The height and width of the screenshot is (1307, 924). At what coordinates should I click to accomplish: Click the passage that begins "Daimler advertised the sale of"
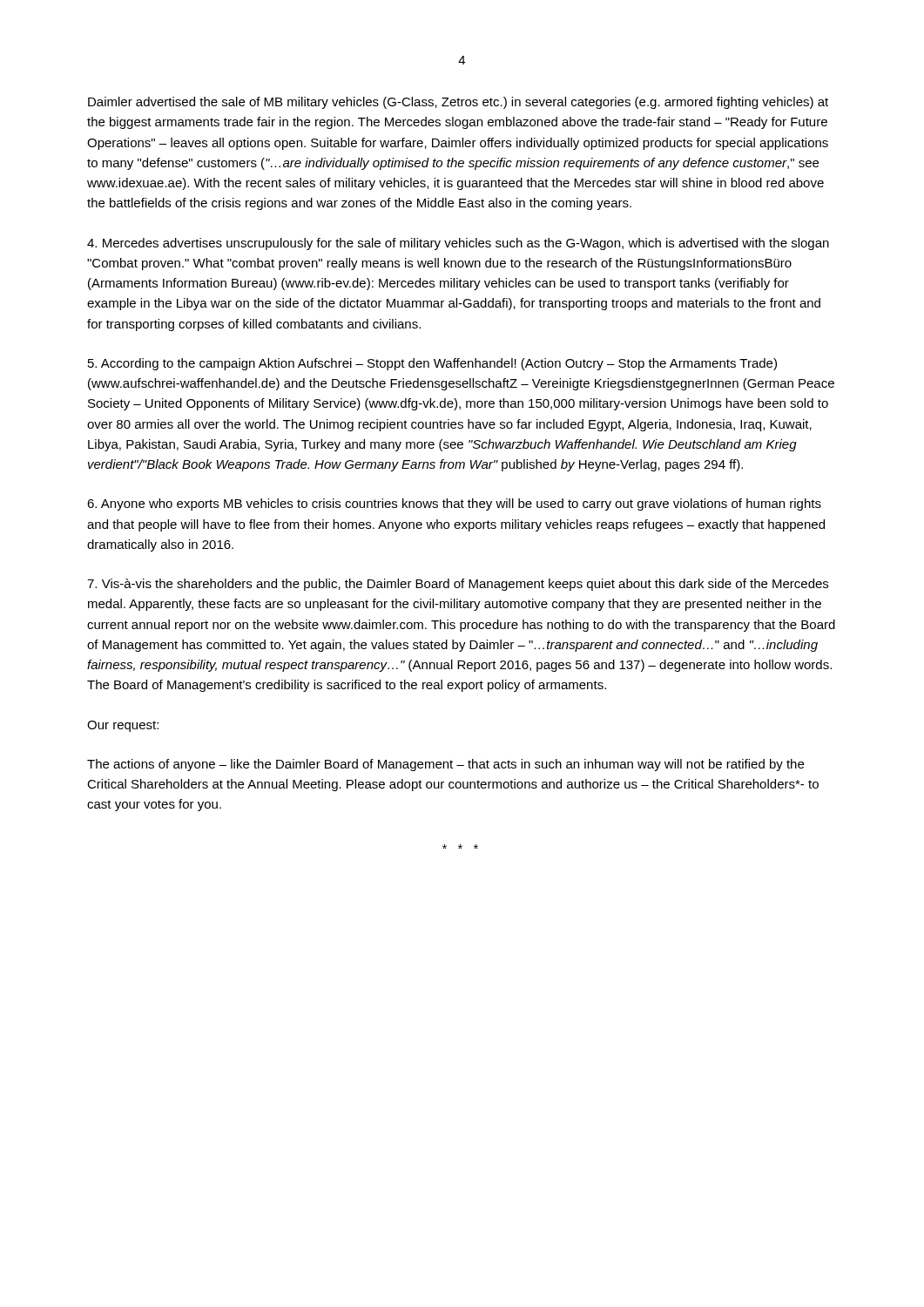(x=458, y=152)
